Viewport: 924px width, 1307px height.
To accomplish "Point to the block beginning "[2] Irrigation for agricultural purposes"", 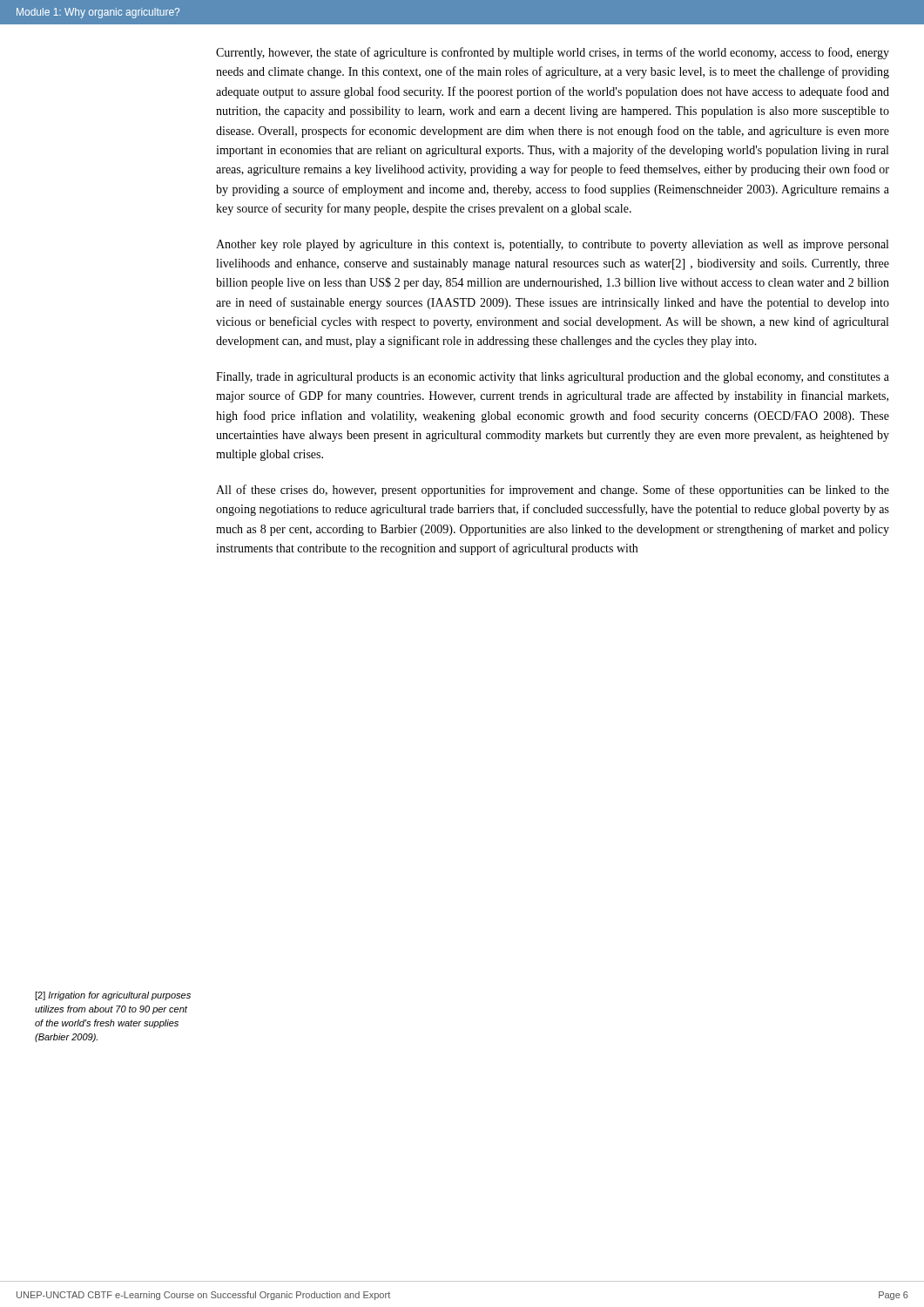I will [113, 1016].
